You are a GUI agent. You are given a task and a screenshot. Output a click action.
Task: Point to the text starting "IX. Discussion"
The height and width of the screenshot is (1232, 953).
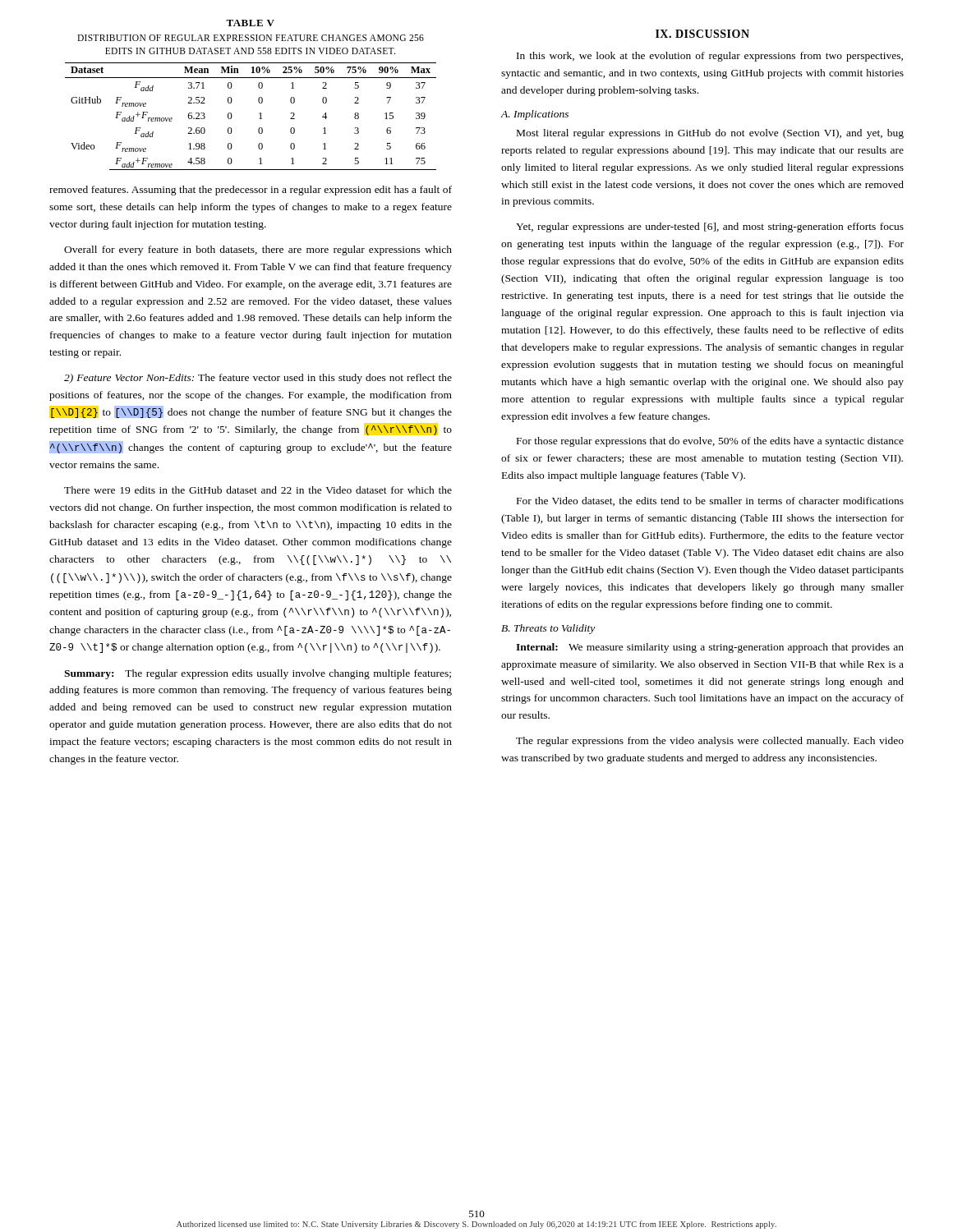tap(702, 34)
